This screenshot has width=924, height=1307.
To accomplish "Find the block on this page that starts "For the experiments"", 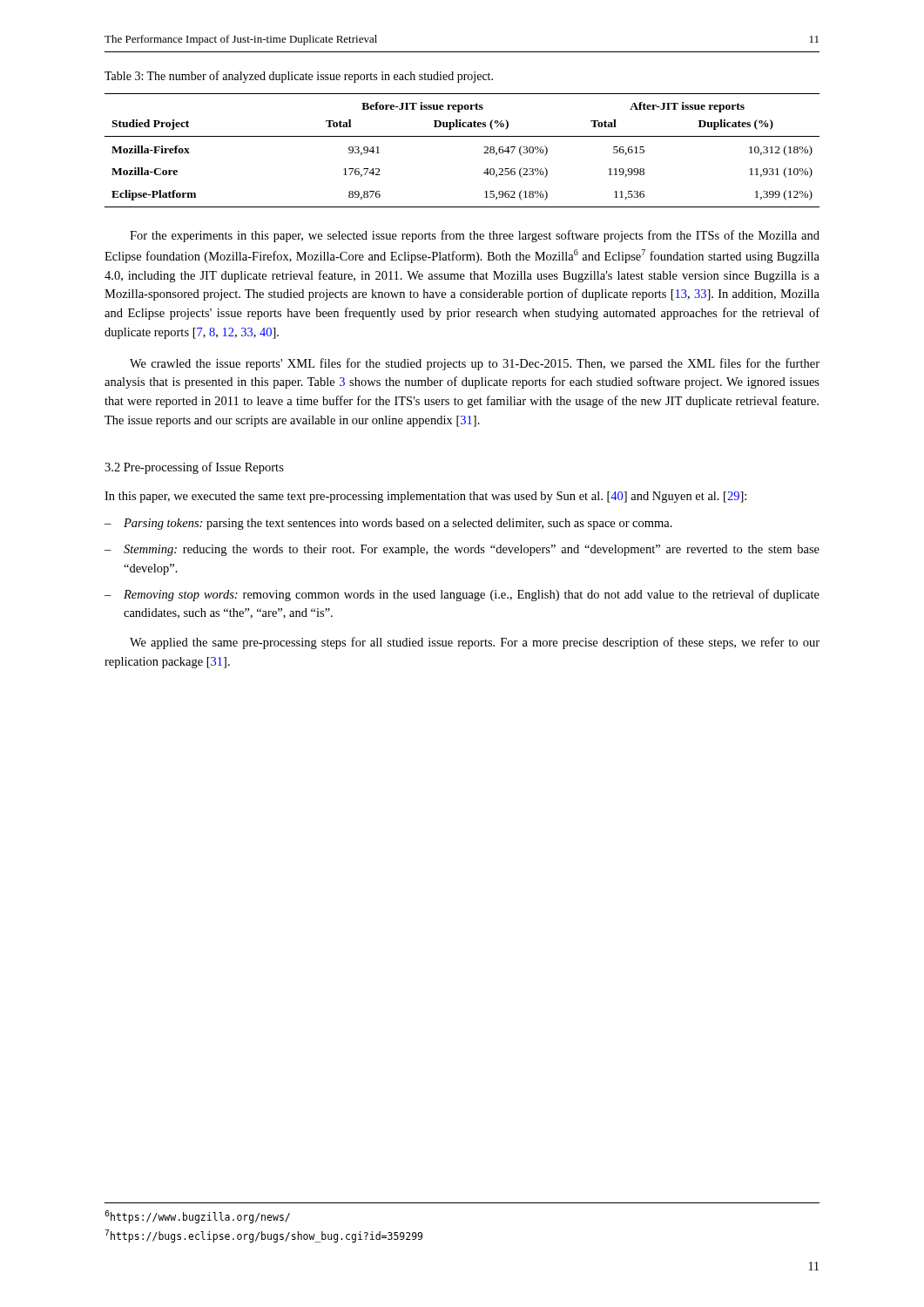I will pos(462,284).
